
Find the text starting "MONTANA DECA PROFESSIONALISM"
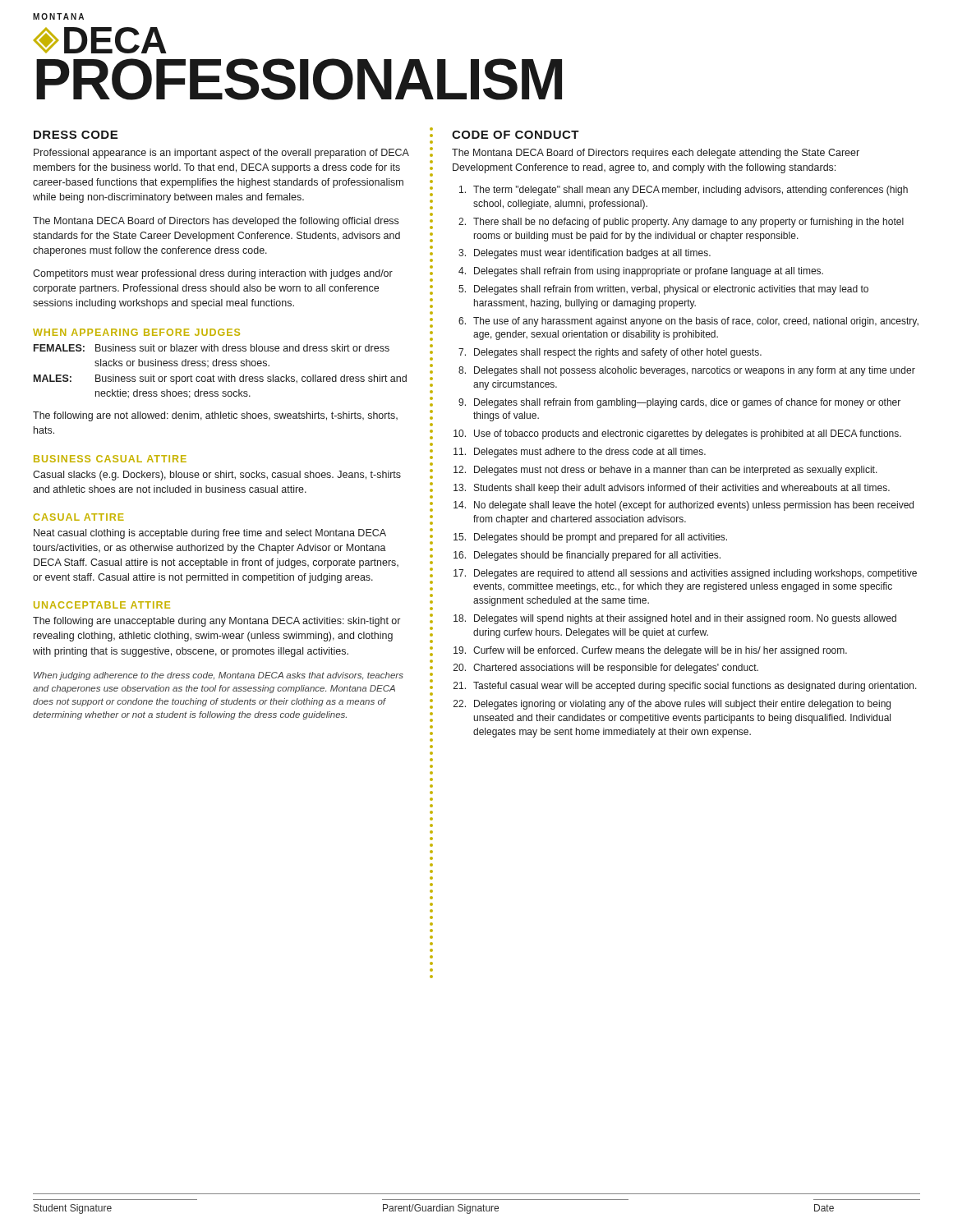476,62
